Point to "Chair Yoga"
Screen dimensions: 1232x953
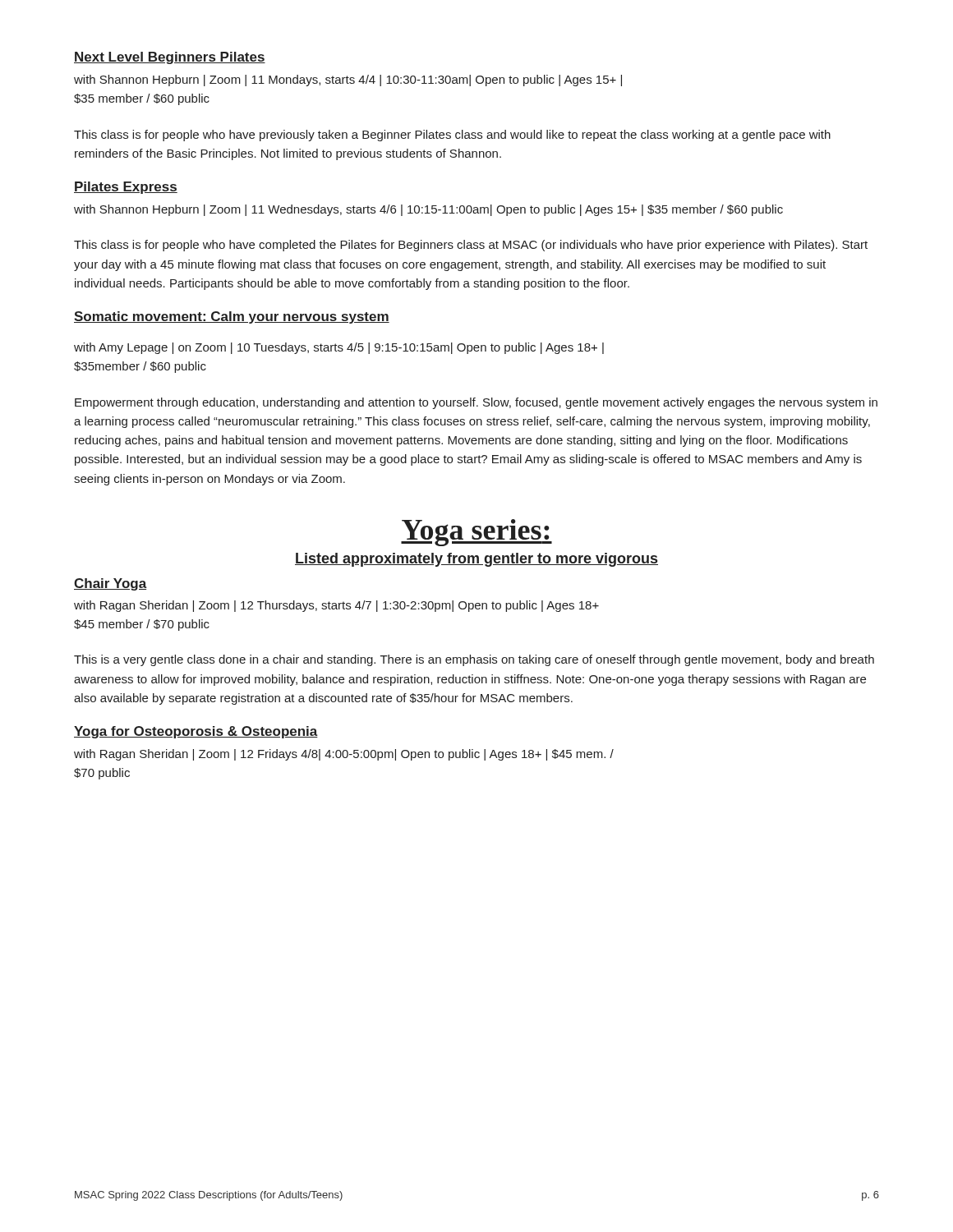[110, 583]
